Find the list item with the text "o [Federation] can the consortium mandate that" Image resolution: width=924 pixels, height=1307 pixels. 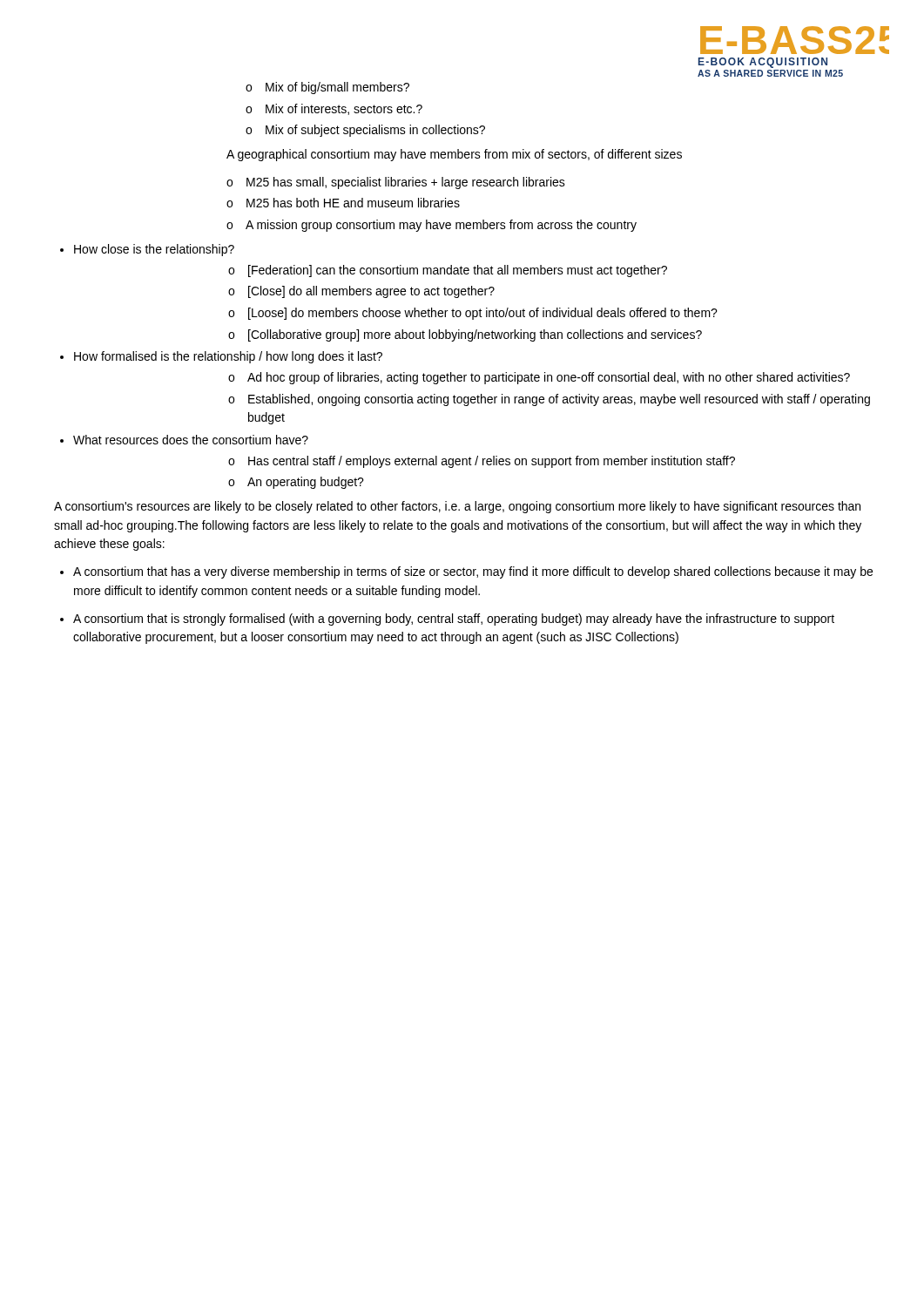pyautogui.click(x=448, y=270)
